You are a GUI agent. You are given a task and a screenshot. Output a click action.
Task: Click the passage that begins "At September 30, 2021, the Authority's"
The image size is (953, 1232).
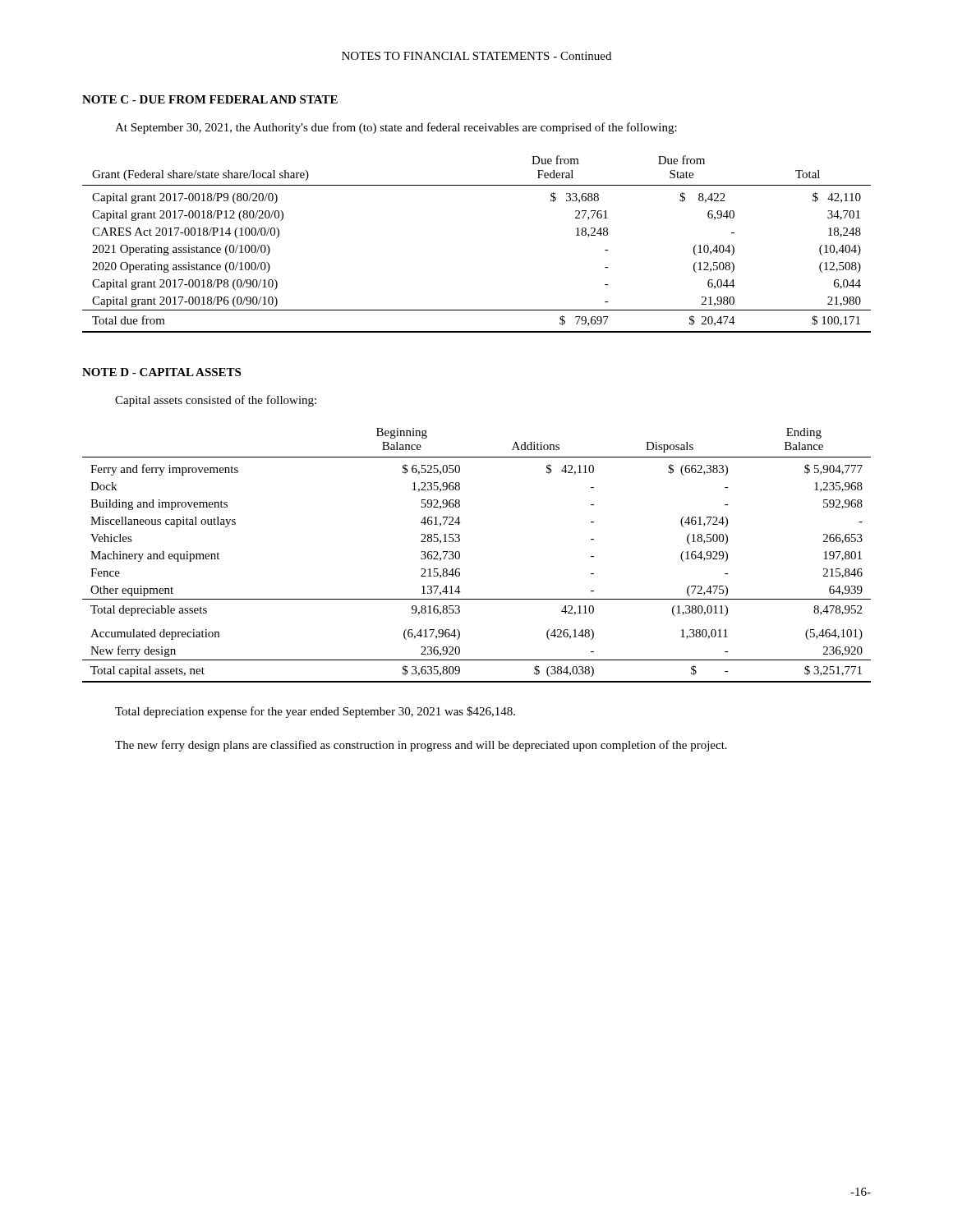coord(396,127)
